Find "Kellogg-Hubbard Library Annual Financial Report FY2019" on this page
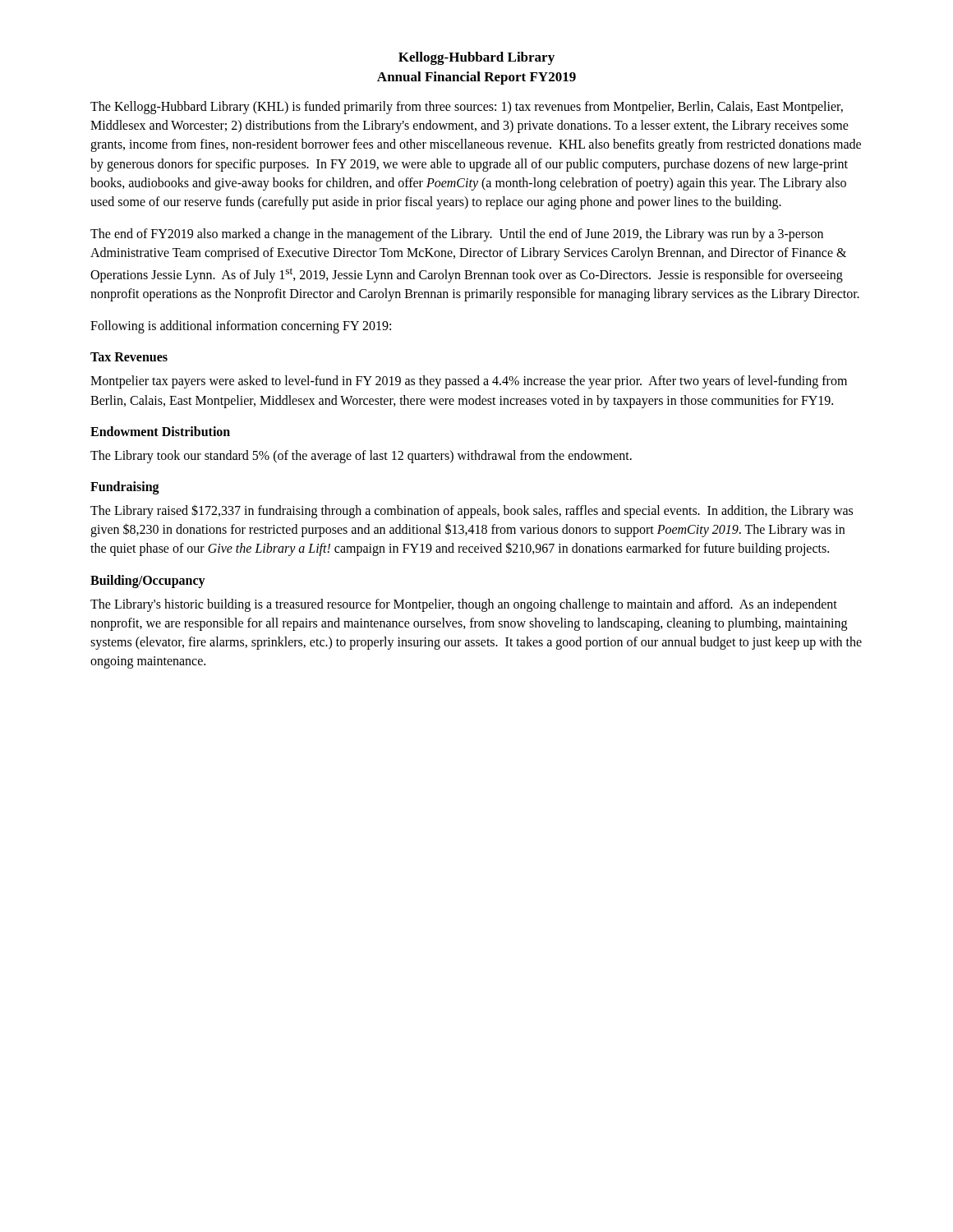This screenshot has width=953, height=1232. point(476,67)
